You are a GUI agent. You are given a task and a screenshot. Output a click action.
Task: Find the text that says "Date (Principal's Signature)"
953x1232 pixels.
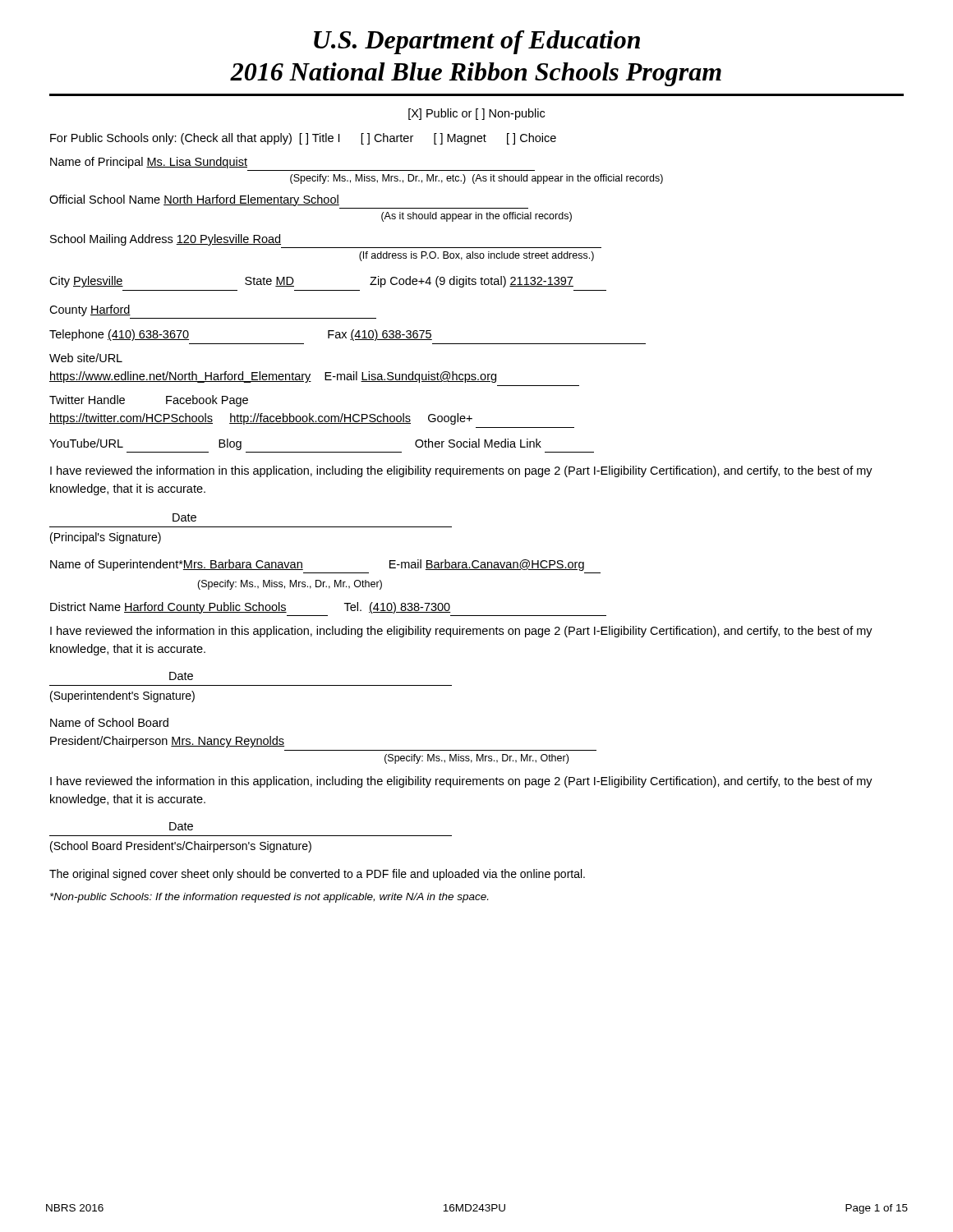click(x=184, y=517)
